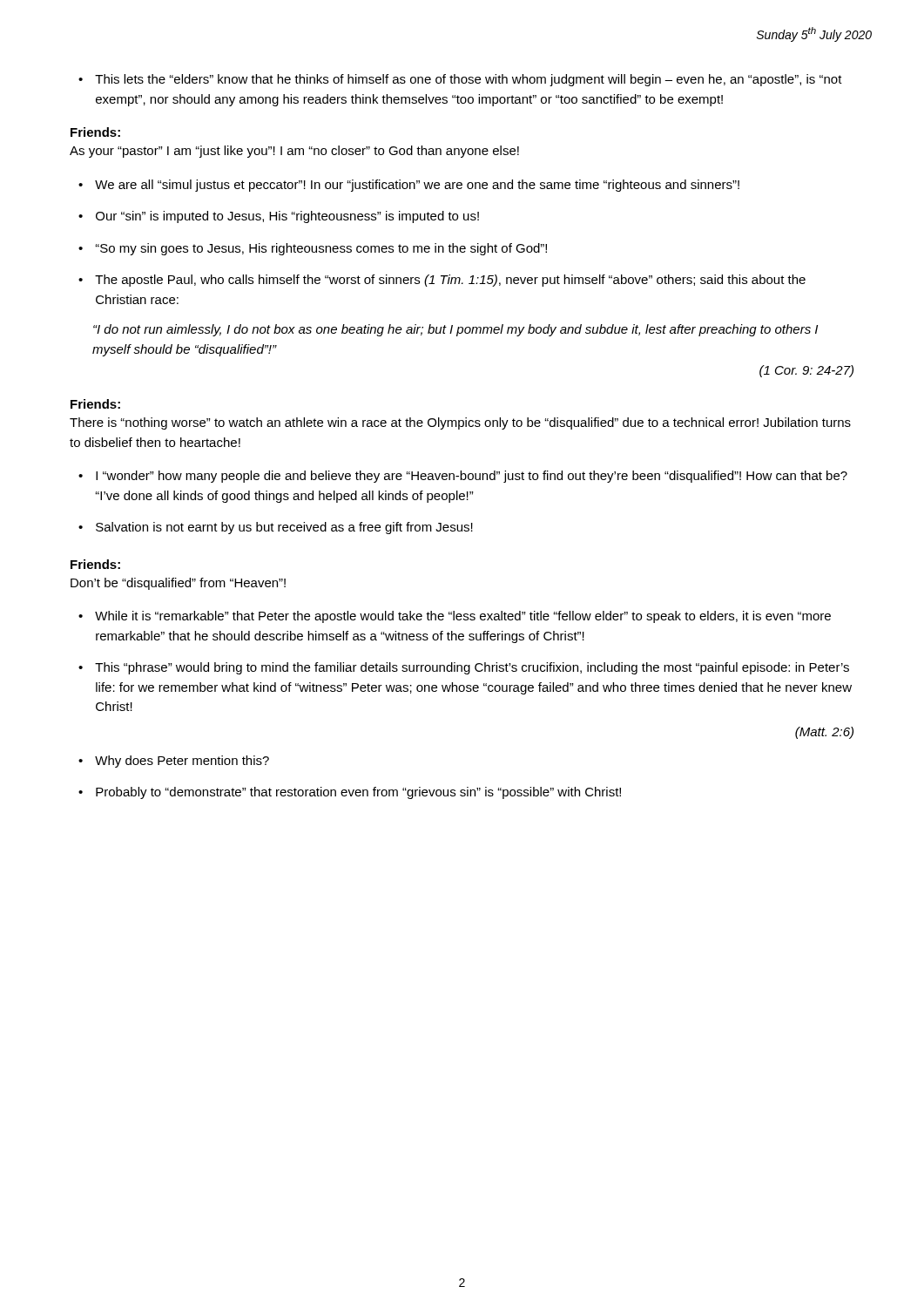Screen dimensions: 1307x924
Task: Where is the passage that starts "• We are all “simul justus et"?
Action: (409, 185)
